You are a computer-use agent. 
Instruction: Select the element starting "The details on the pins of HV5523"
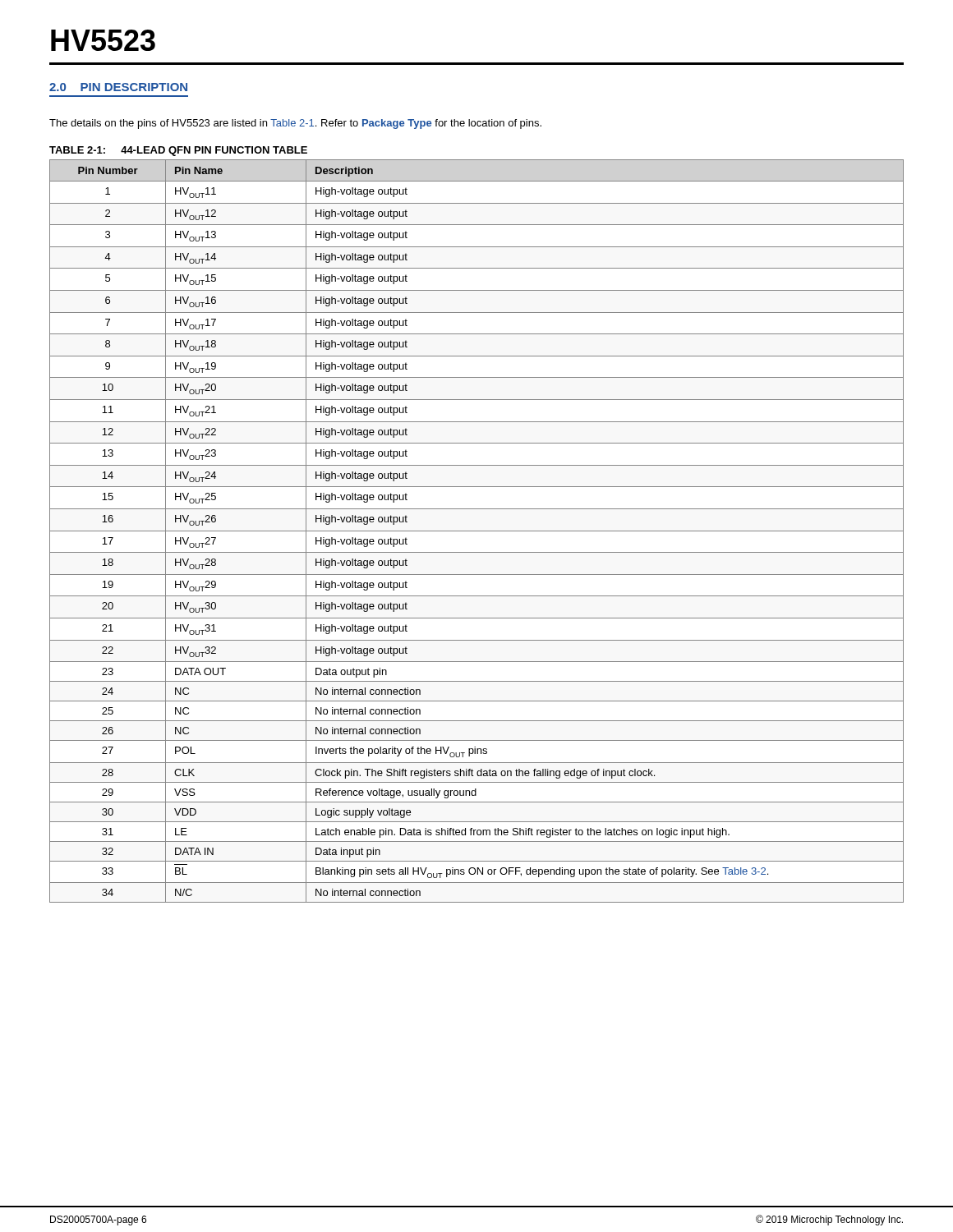pyautogui.click(x=296, y=122)
